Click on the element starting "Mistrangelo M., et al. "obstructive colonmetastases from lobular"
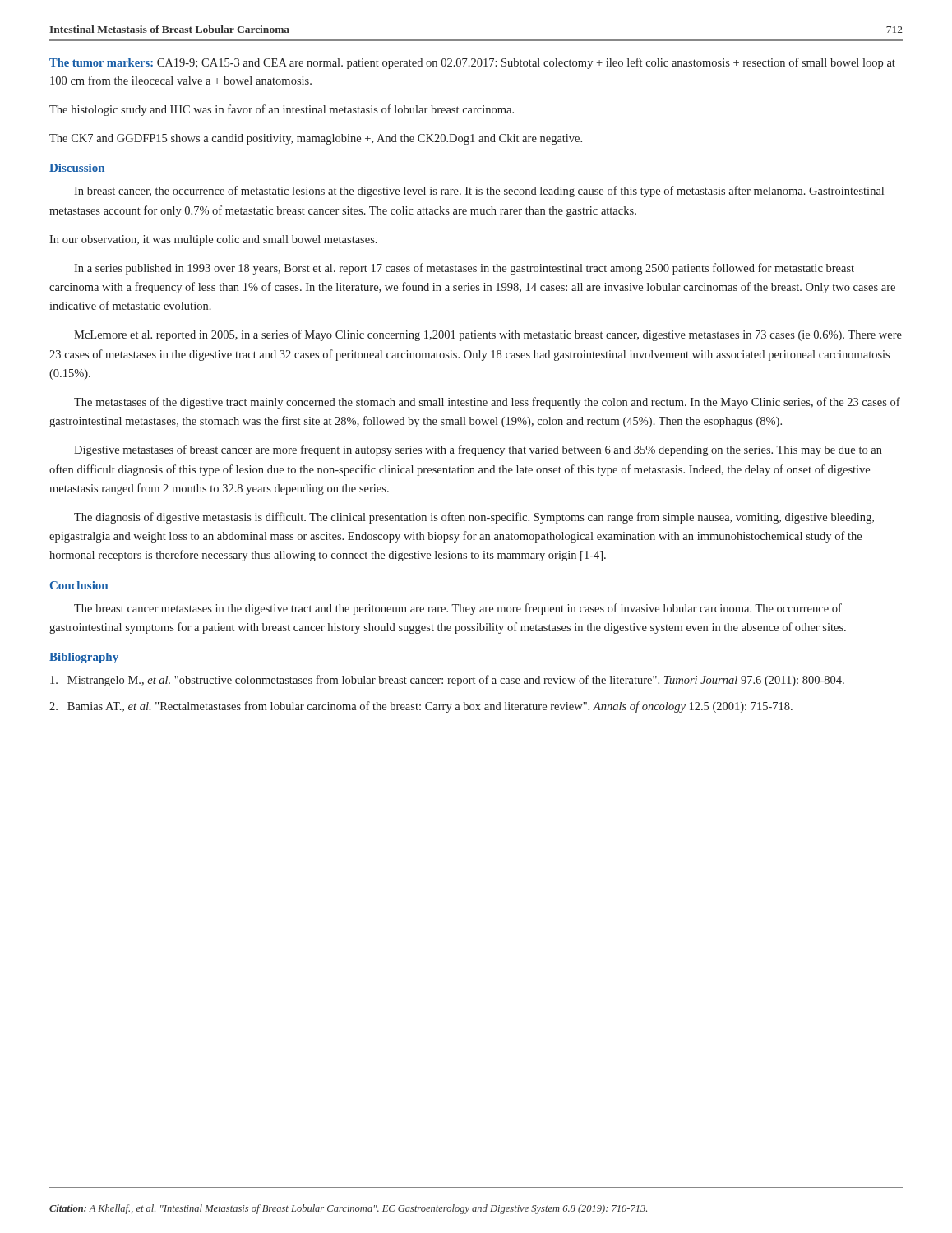The height and width of the screenshot is (1233, 952). [x=447, y=680]
